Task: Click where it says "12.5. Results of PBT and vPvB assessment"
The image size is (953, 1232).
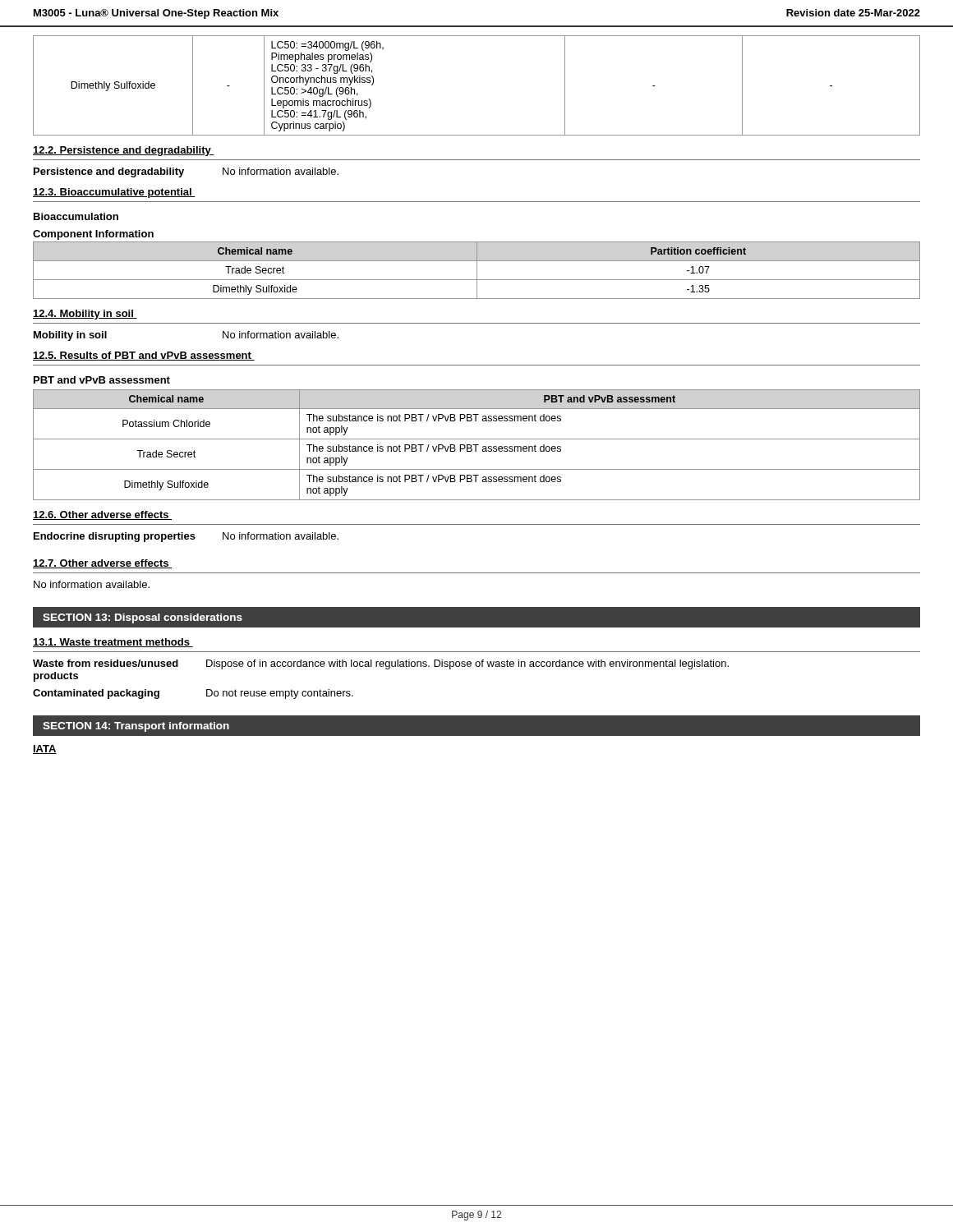Action: 144,355
